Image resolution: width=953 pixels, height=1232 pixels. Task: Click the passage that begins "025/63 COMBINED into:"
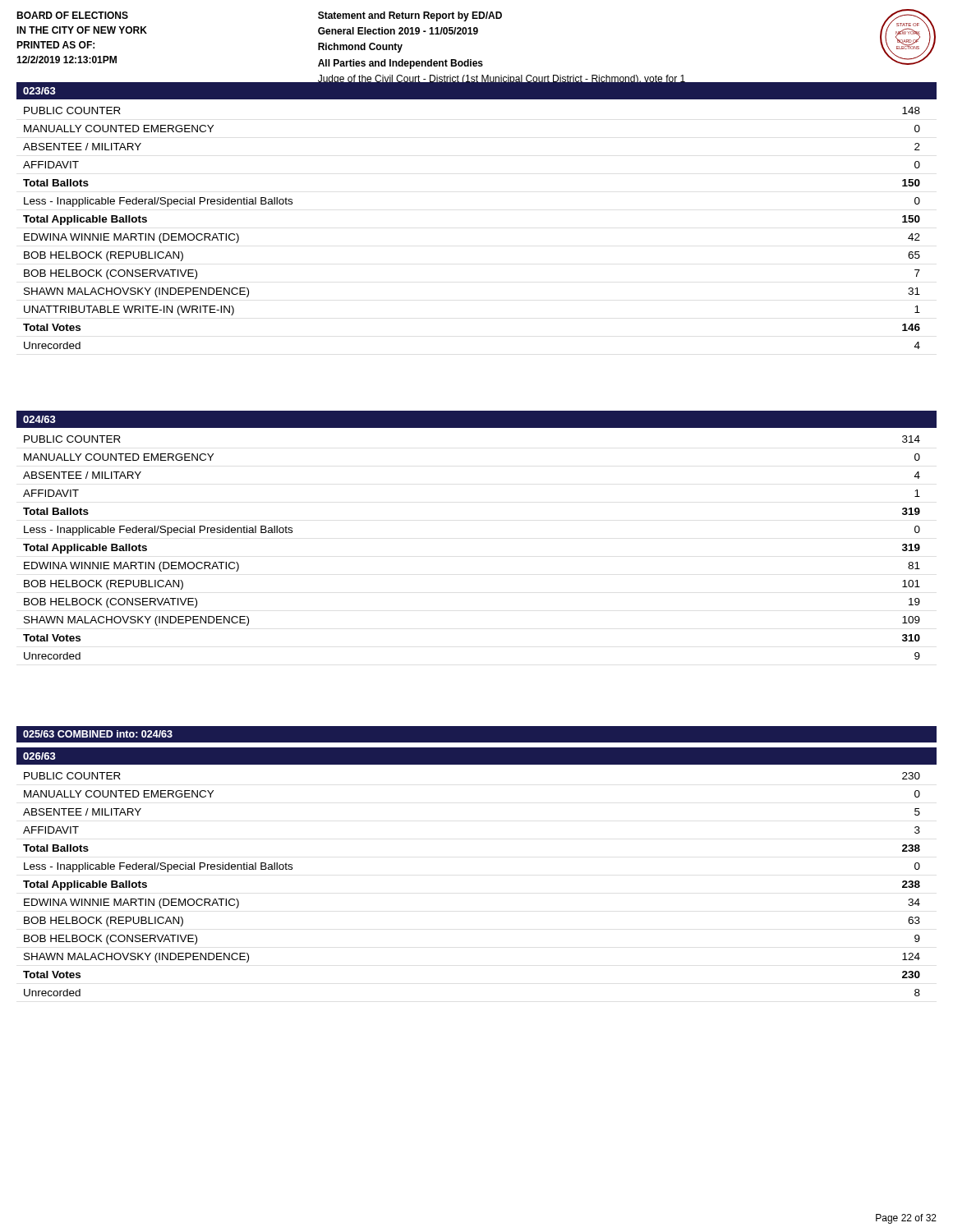(476, 734)
